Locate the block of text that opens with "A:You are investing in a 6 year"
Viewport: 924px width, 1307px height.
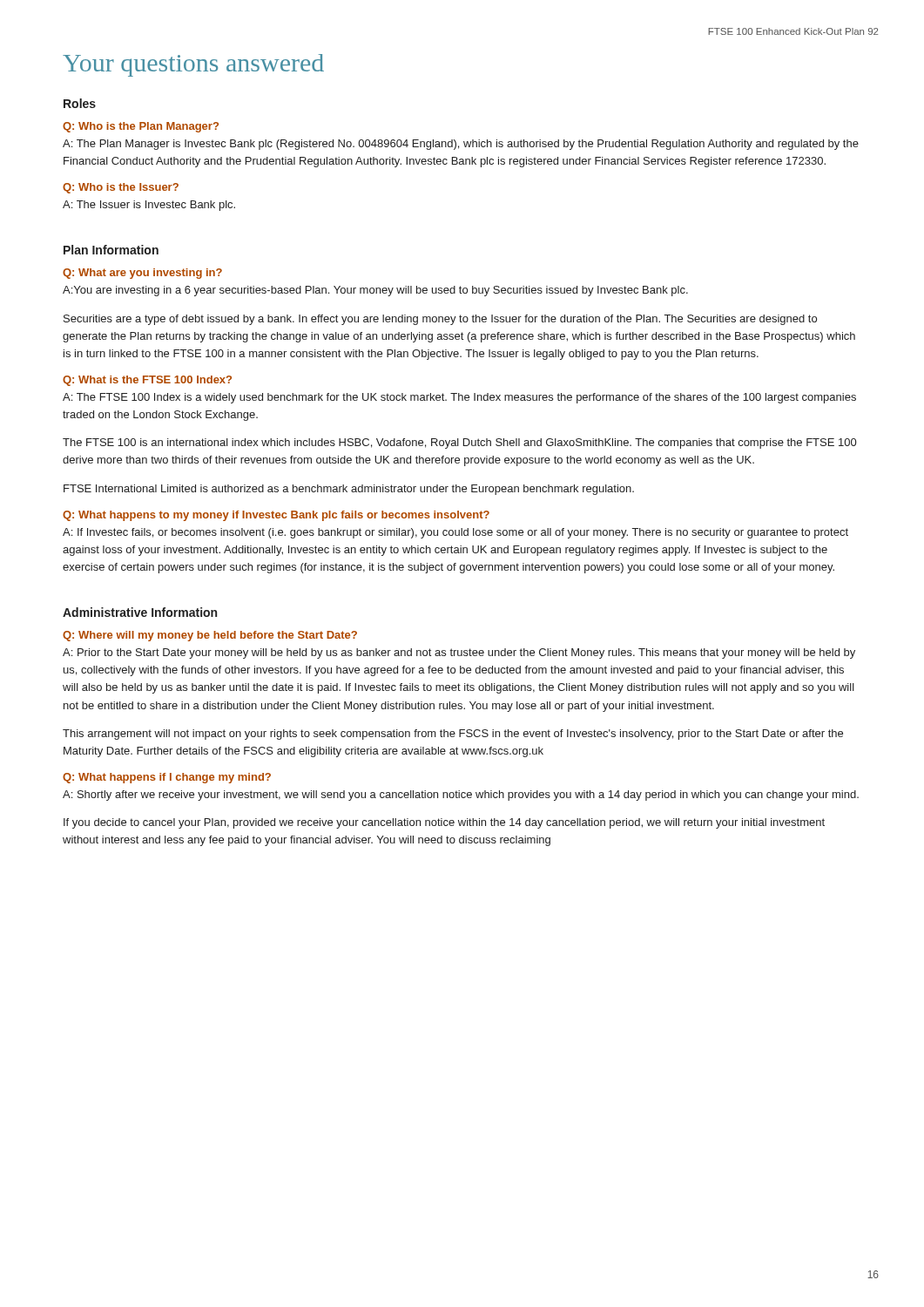click(x=376, y=290)
